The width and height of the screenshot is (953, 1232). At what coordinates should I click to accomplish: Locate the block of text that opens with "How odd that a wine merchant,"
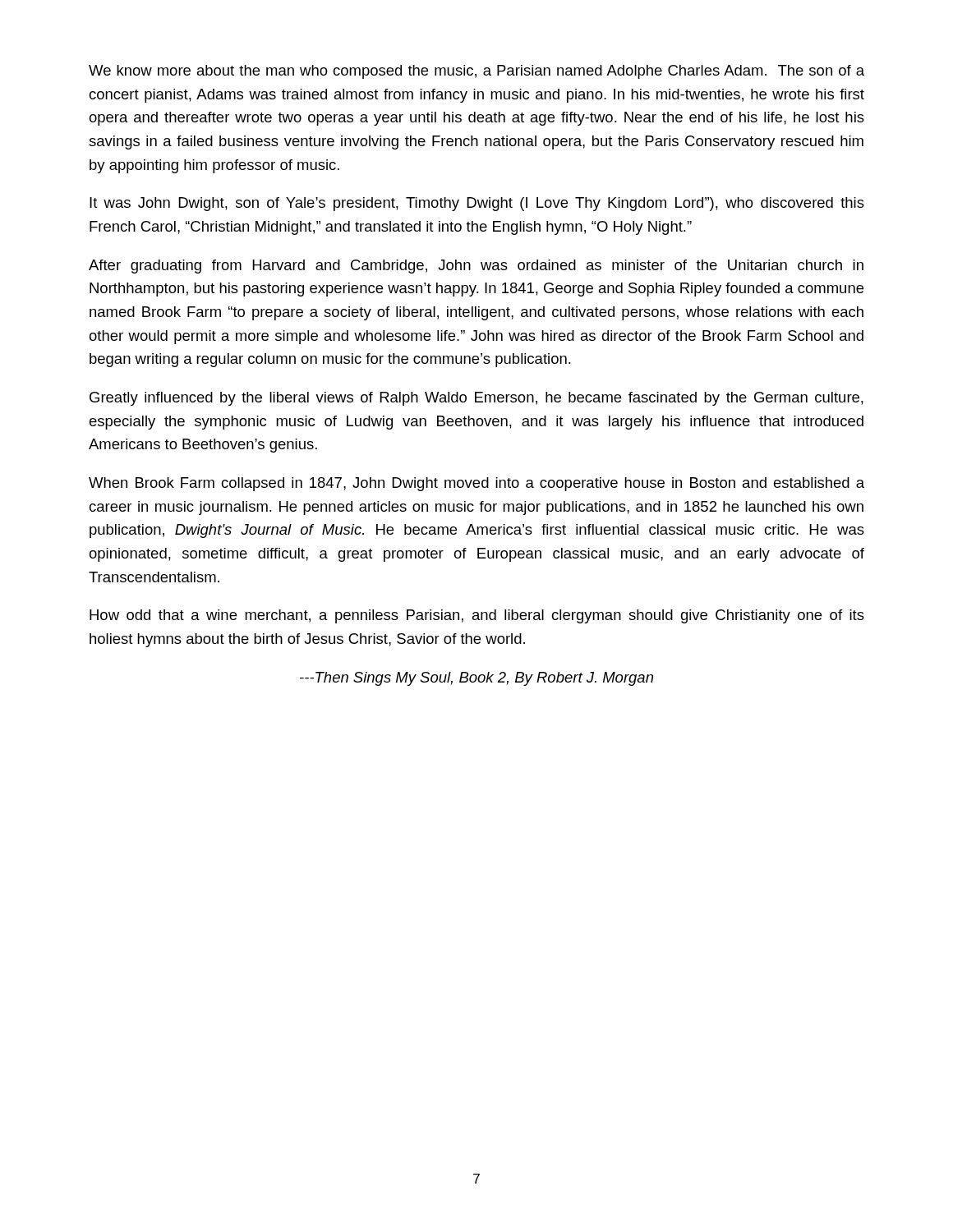pyautogui.click(x=476, y=627)
